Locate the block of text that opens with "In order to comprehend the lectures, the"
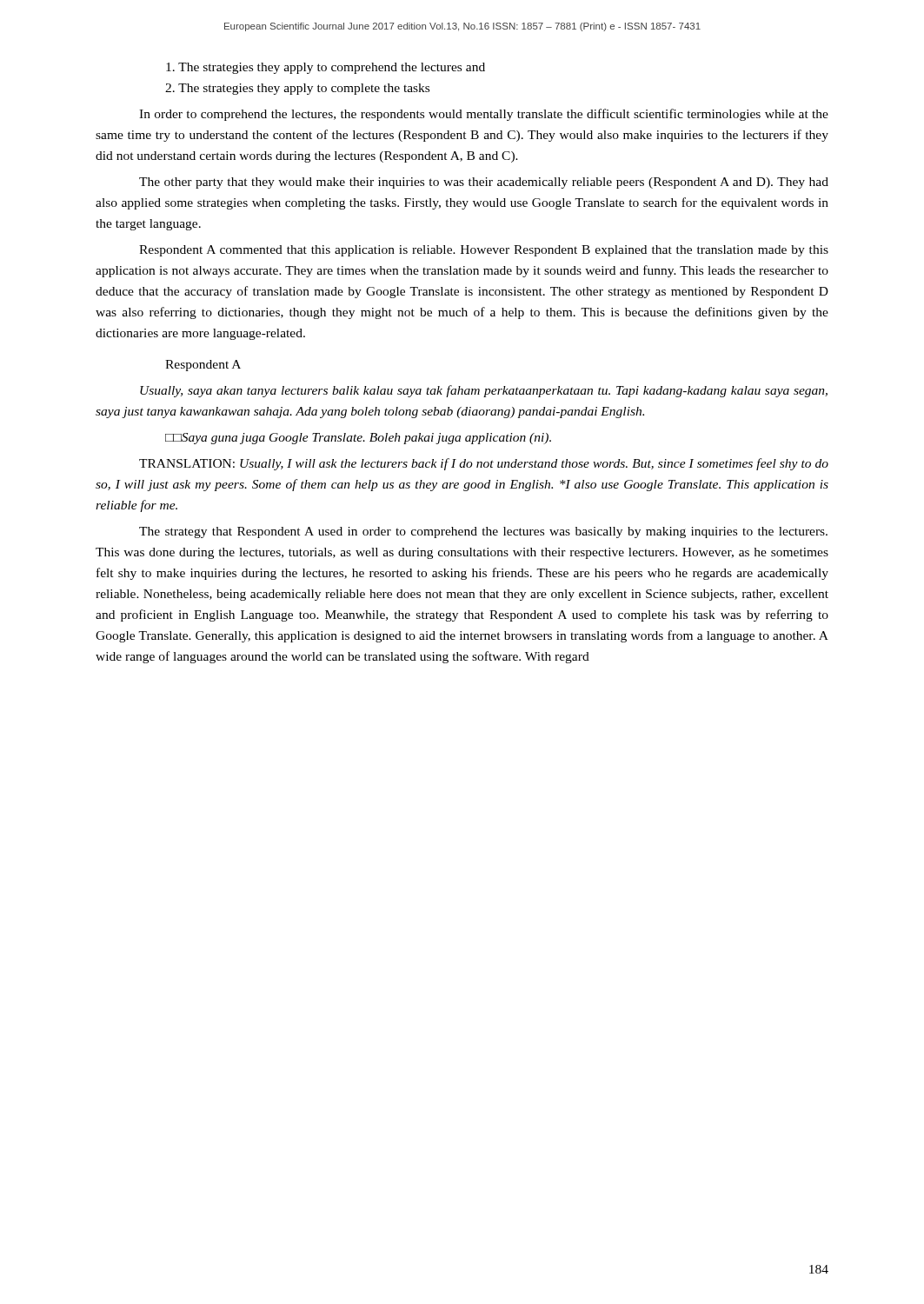 [462, 135]
